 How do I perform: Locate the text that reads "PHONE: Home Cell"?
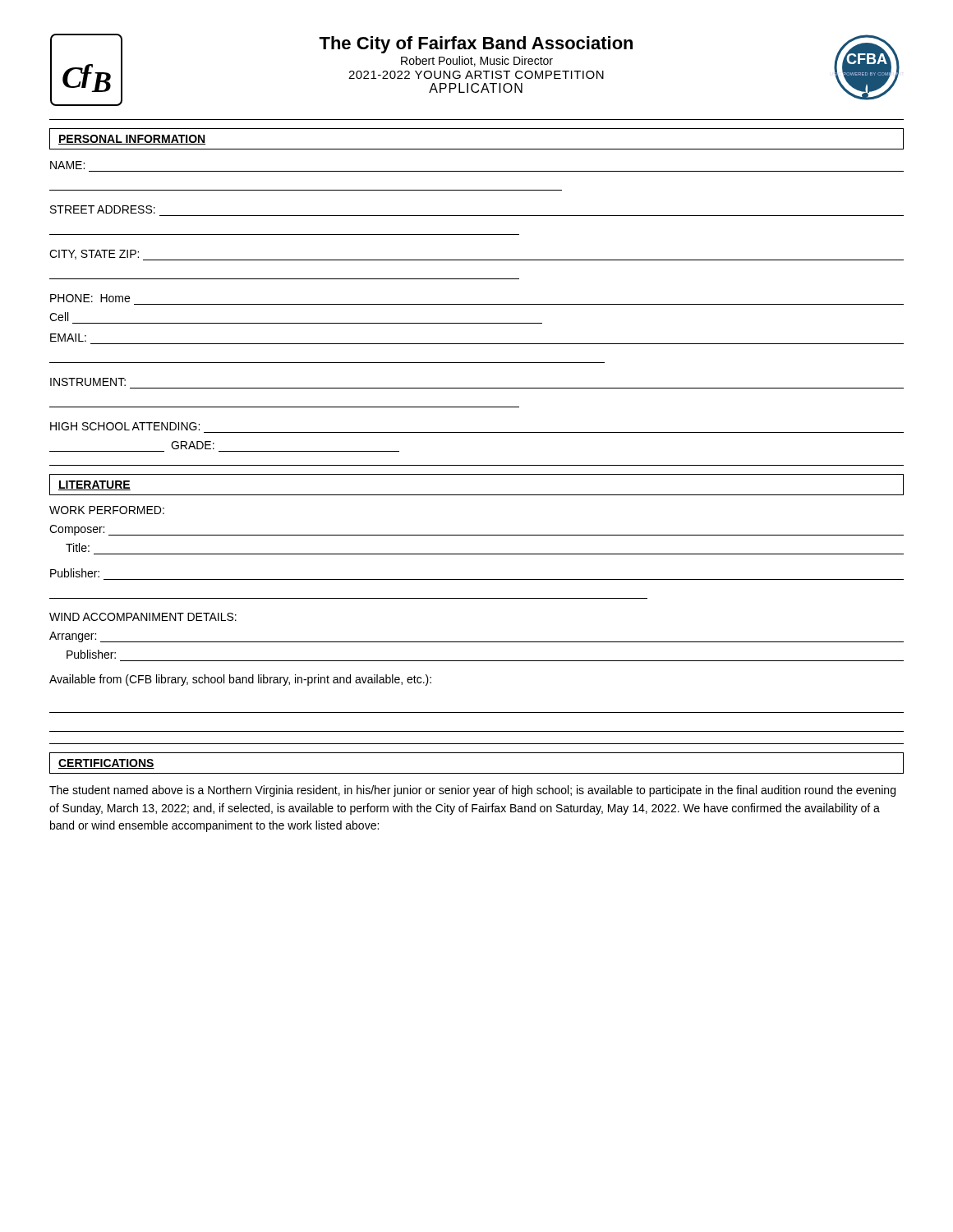click(476, 307)
